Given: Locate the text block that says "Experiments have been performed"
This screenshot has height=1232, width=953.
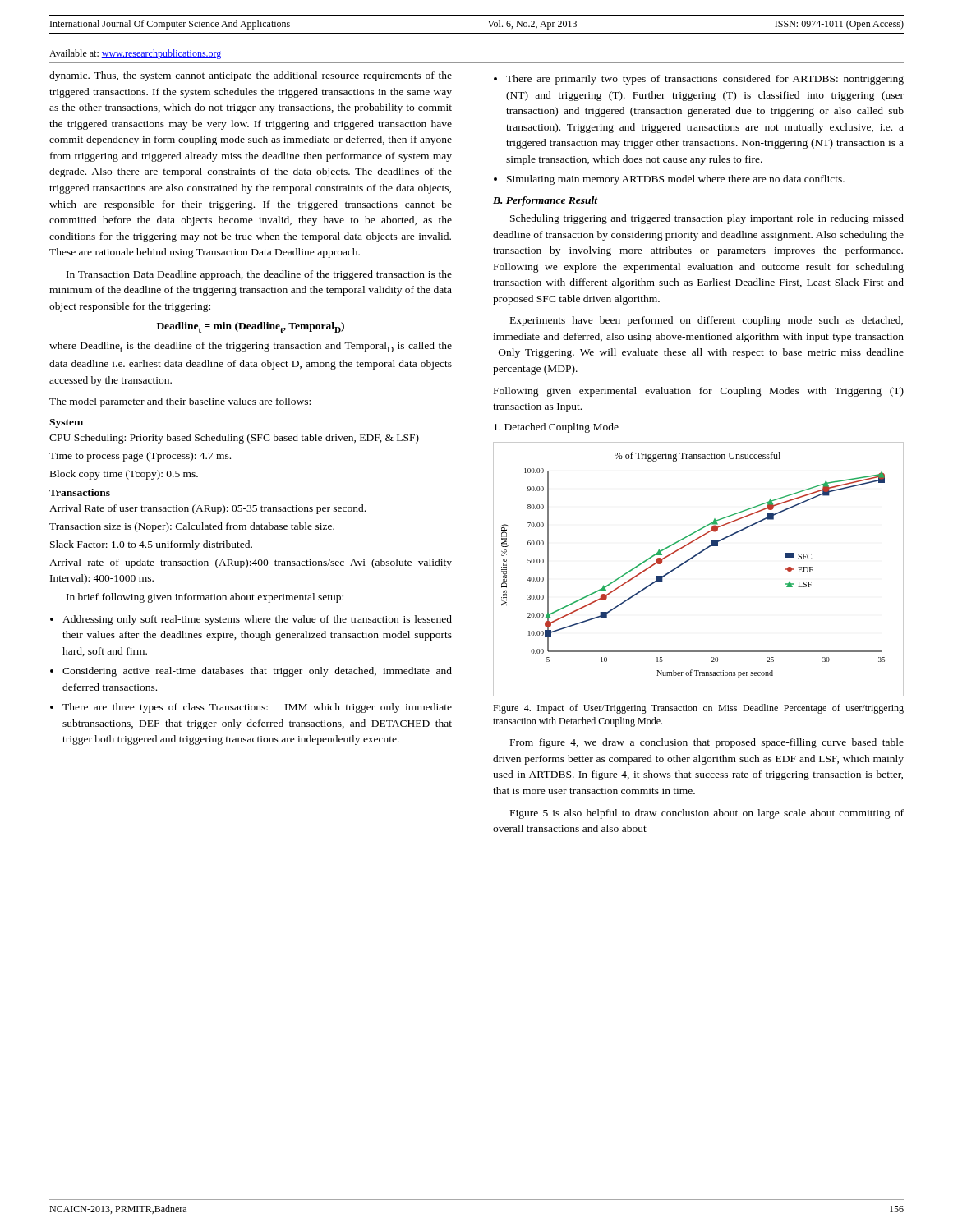Looking at the screenshot, I should point(698,363).
